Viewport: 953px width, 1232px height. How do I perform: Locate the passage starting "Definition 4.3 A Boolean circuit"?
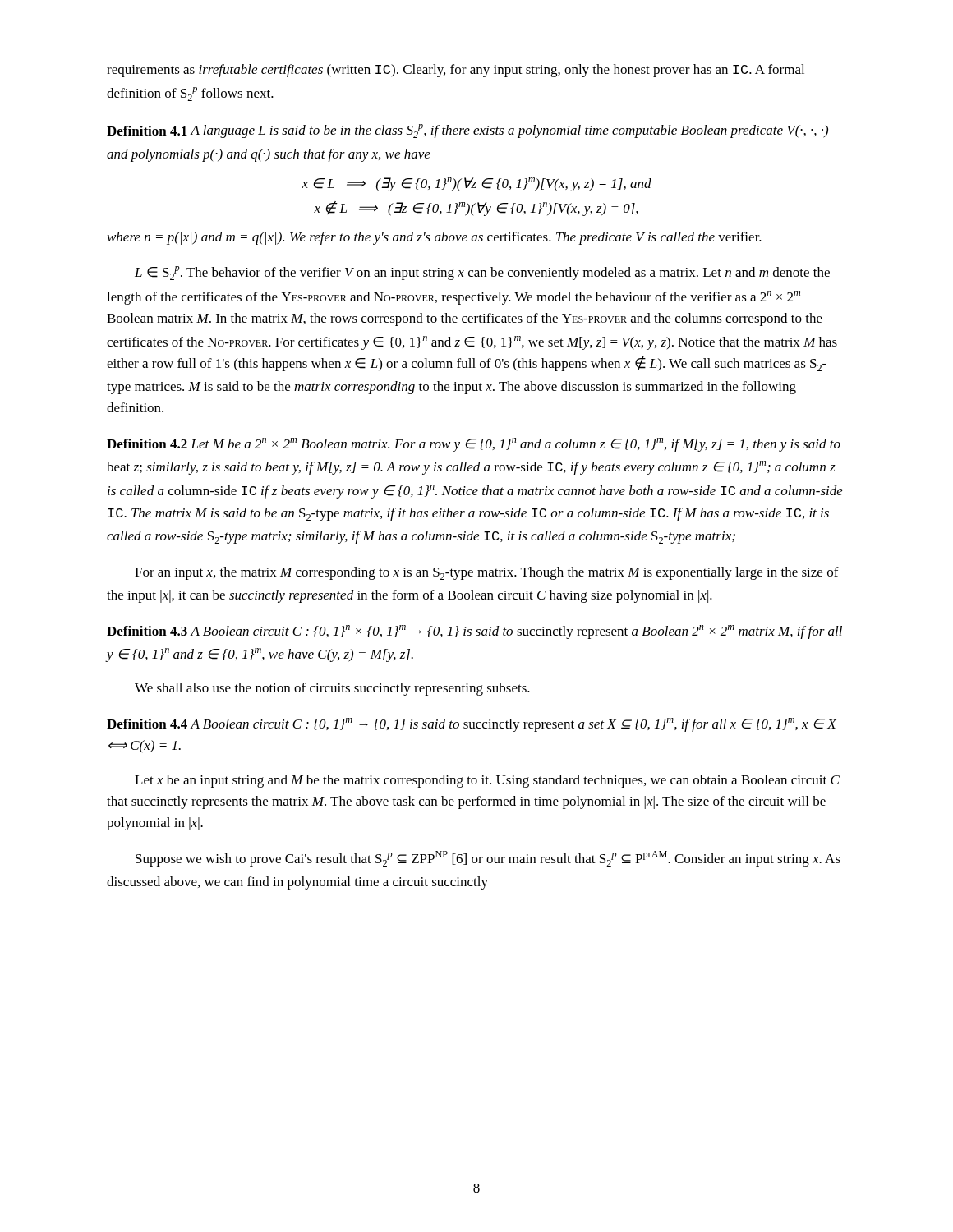coord(475,641)
